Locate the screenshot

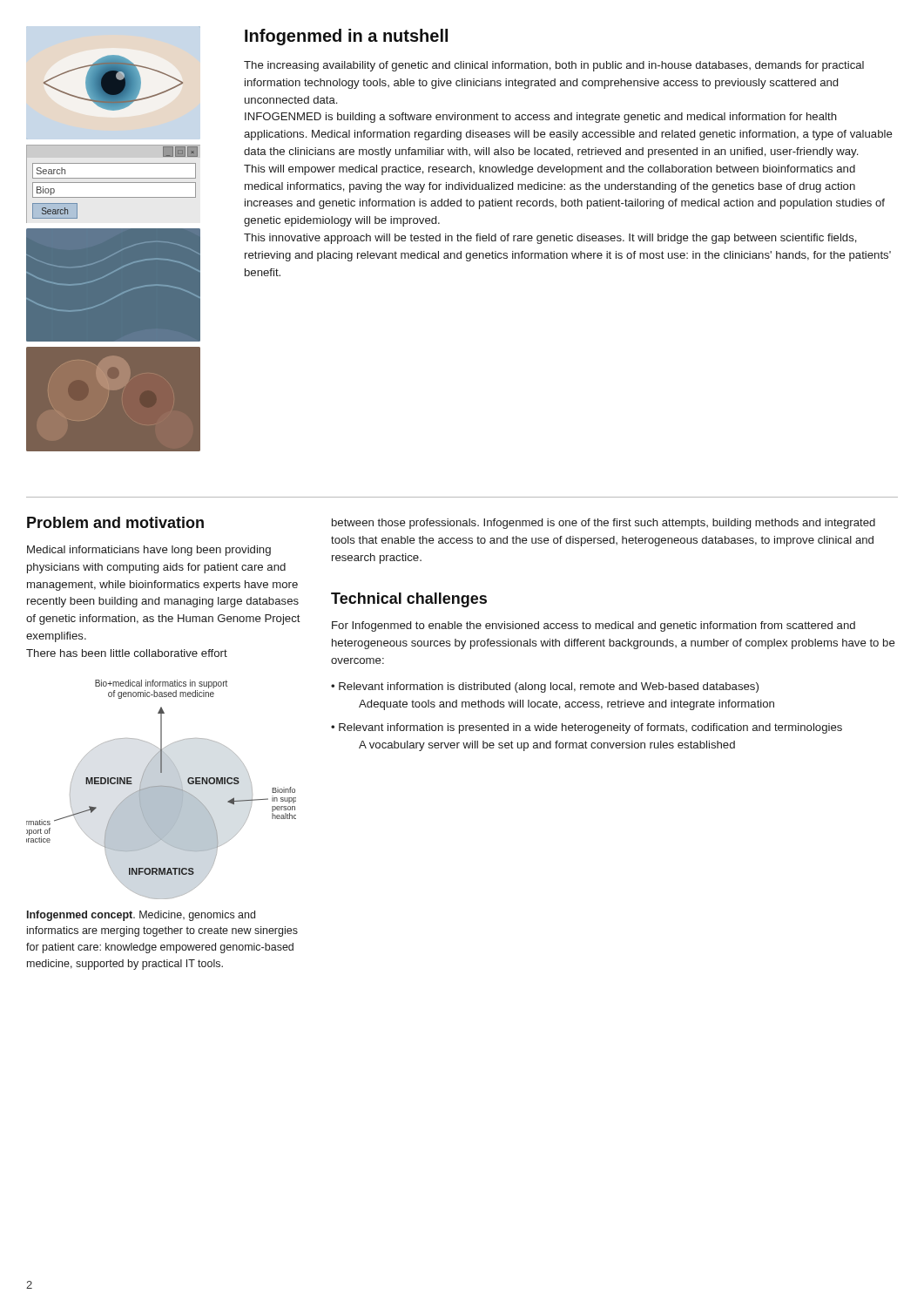coord(113,184)
